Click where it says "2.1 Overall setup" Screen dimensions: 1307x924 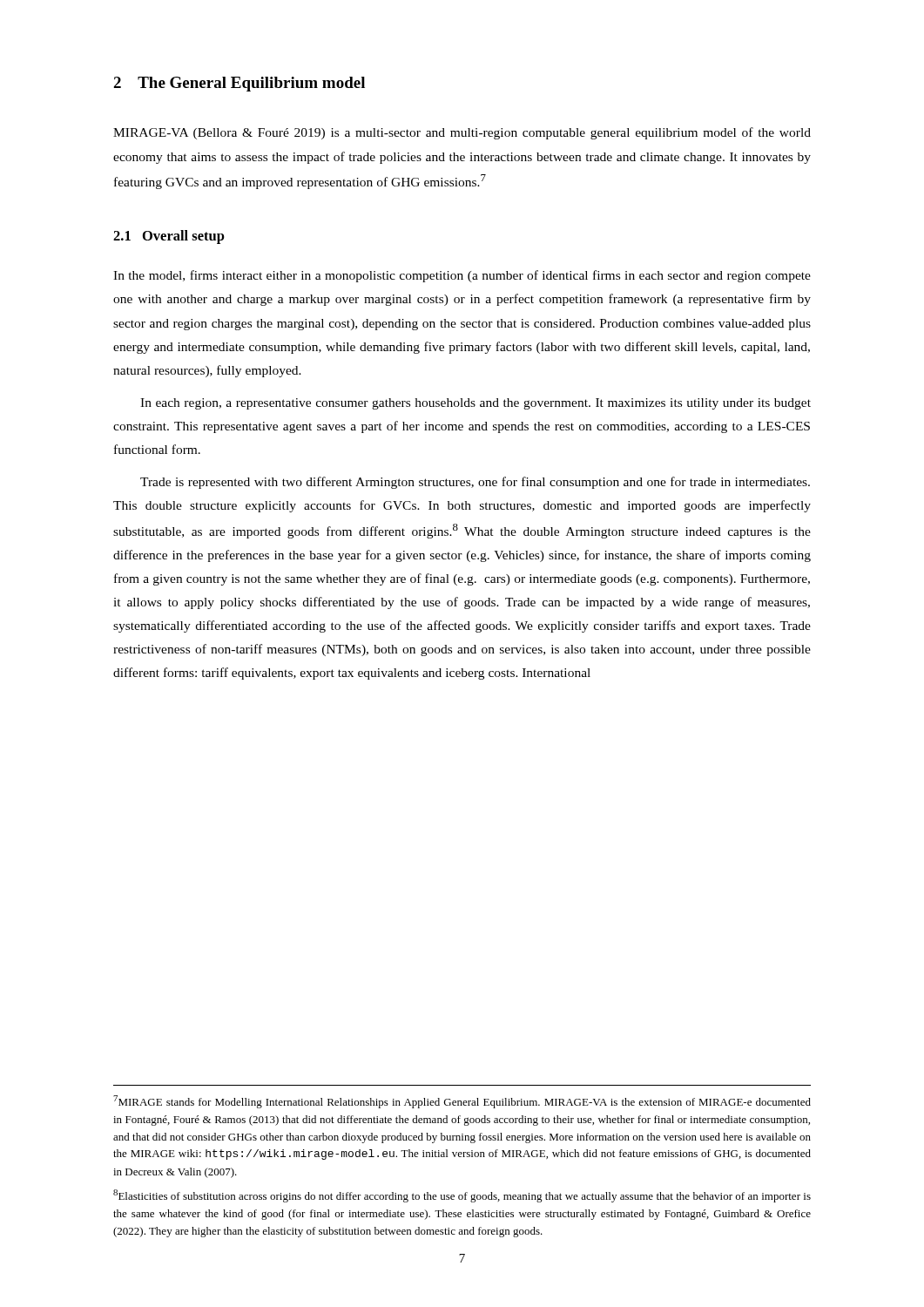coord(169,237)
